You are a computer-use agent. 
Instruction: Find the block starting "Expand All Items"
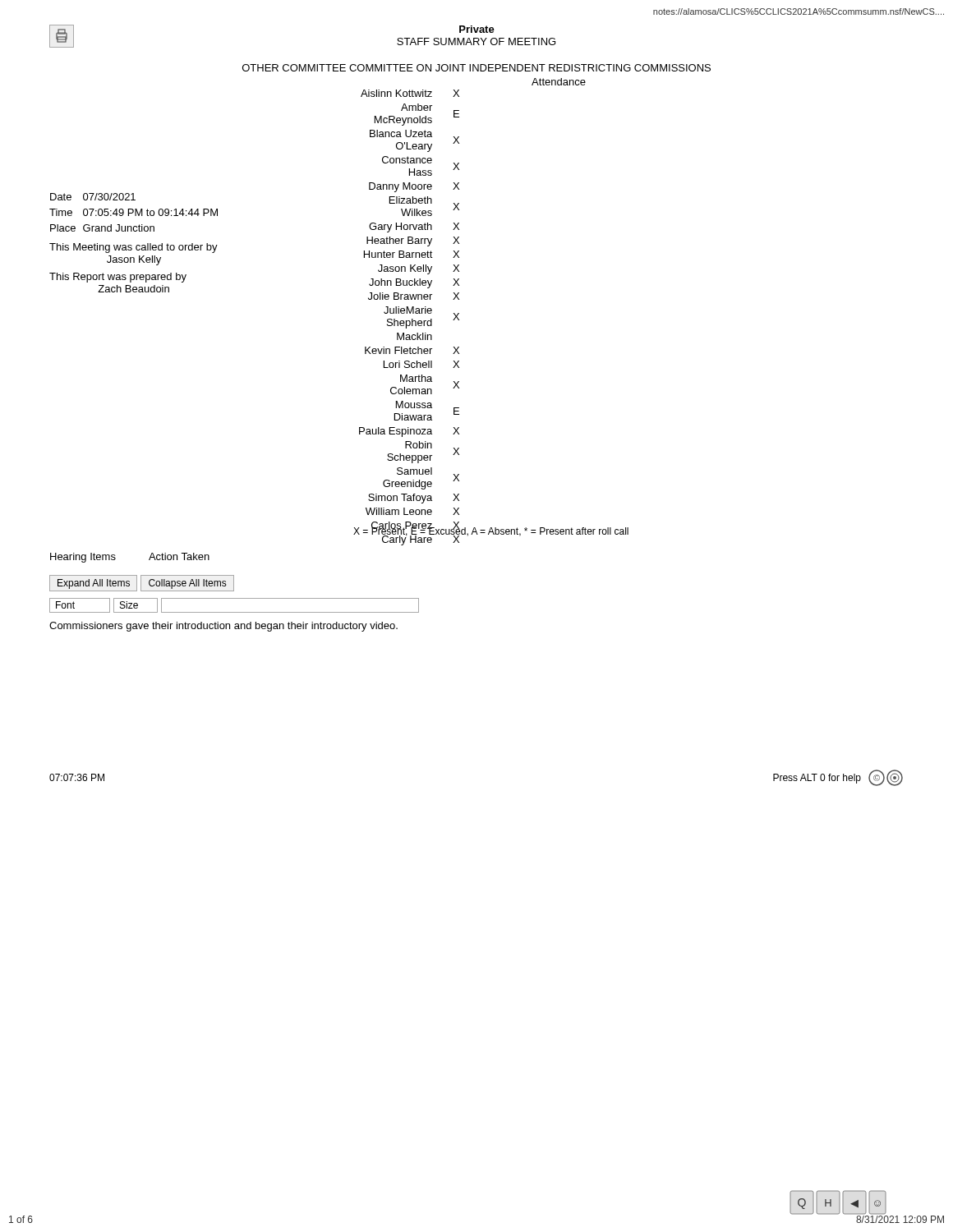pos(142,583)
